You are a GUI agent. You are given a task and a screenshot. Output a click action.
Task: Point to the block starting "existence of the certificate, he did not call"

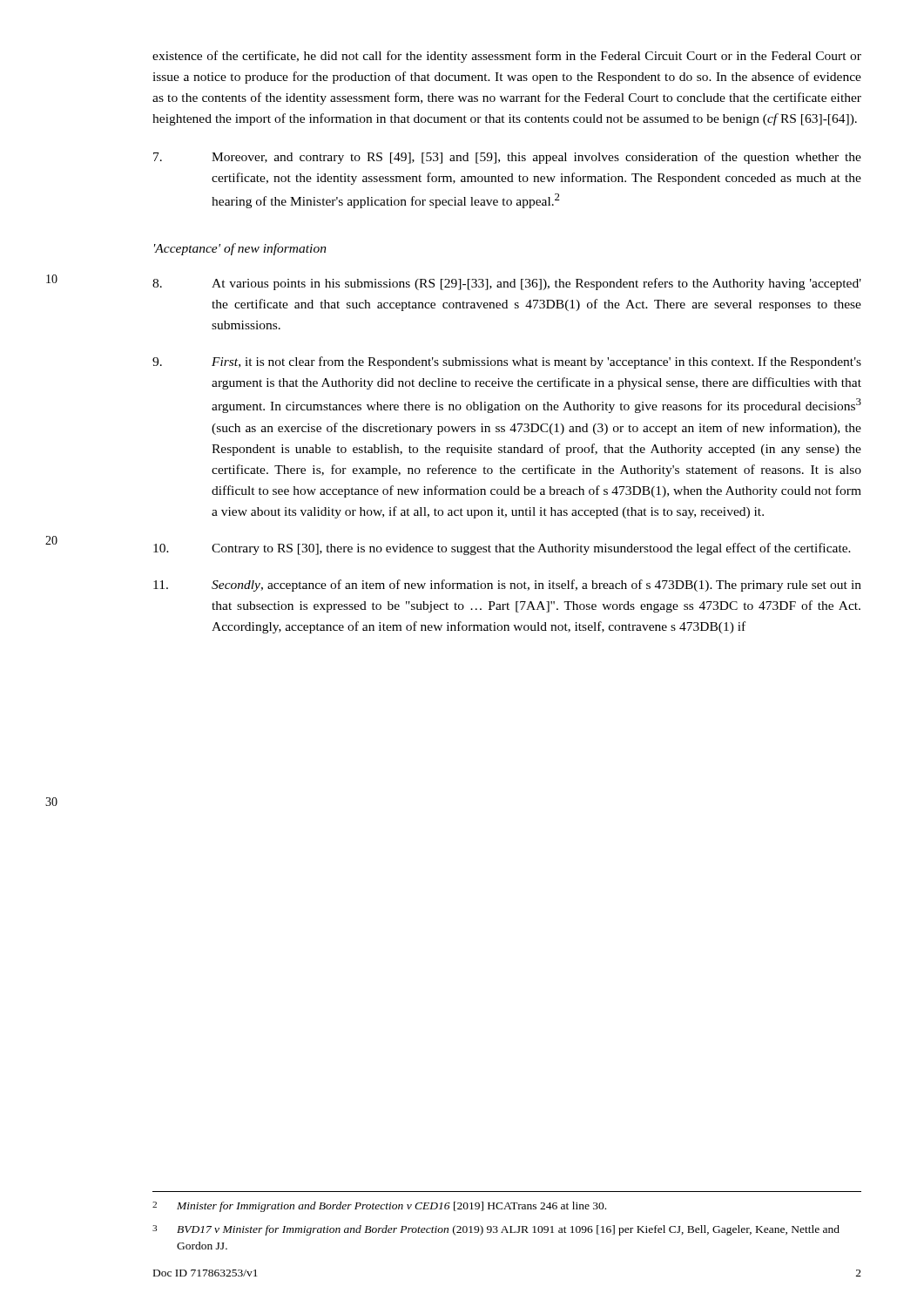tap(507, 87)
